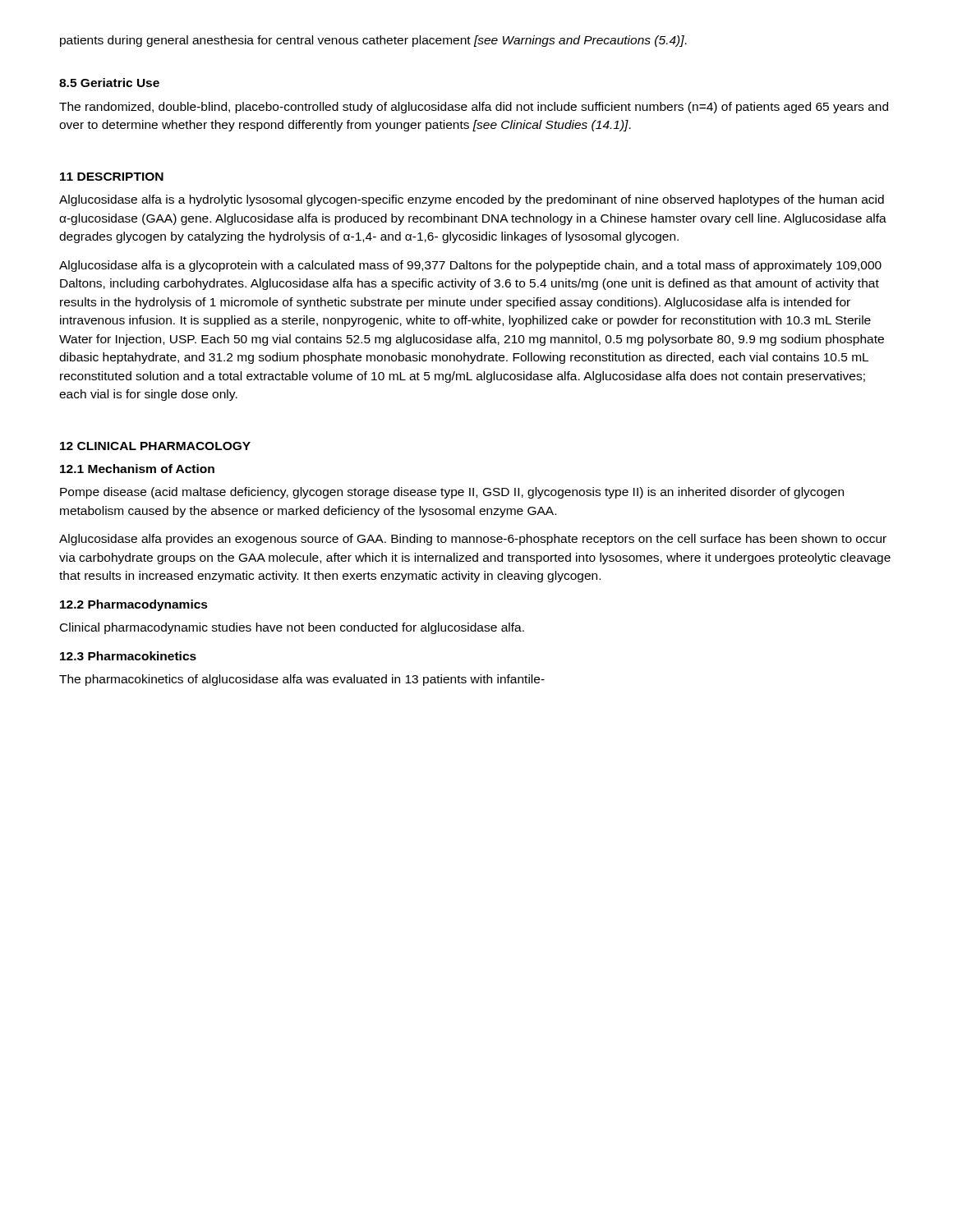The width and height of the screenshot is (953, 1232).
Task: Find the section header that says "12.1 Mechanism of Action"
Action: click(137, 469)
